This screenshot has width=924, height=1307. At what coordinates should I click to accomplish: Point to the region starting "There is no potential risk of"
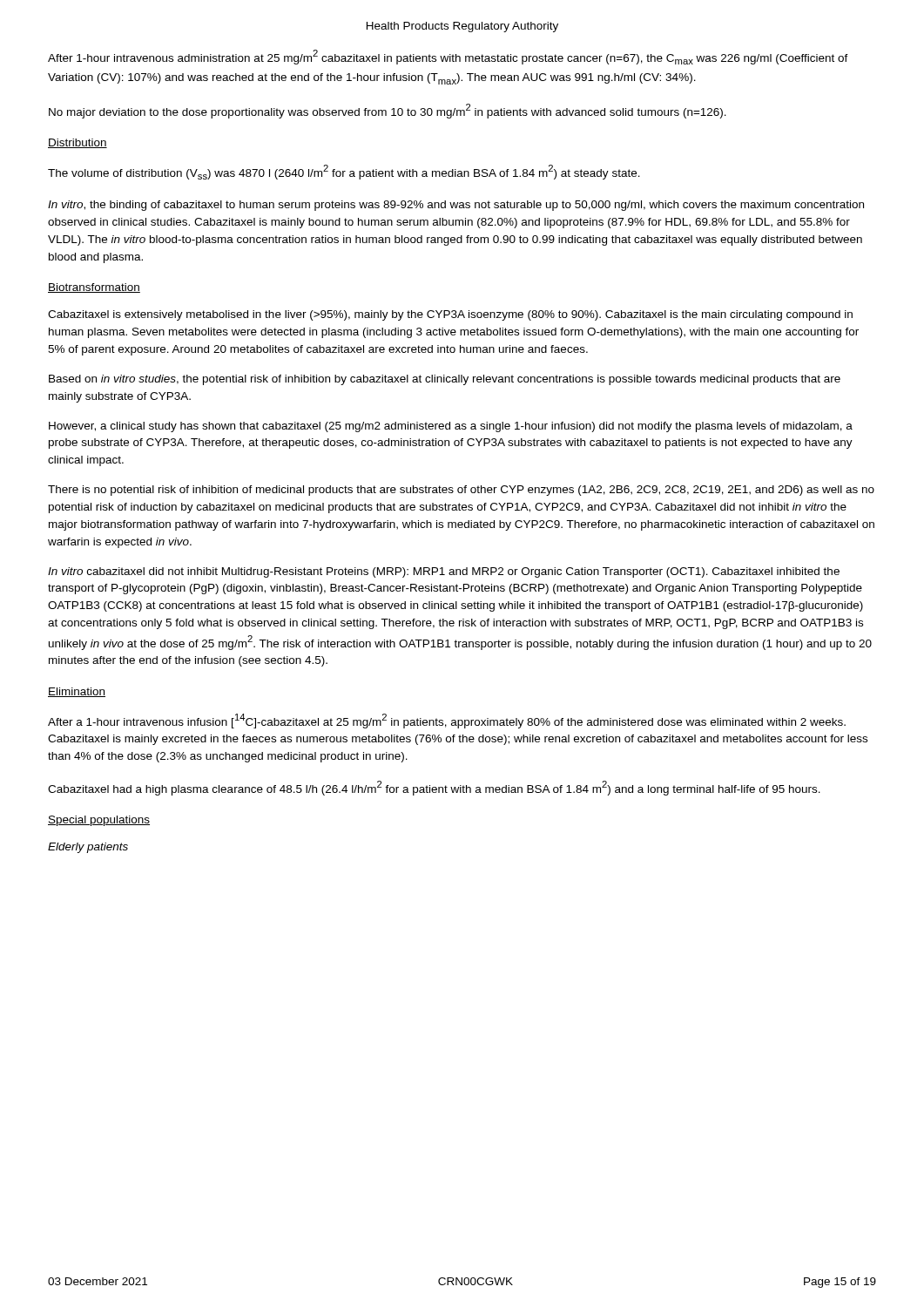[x=461, y=515]
